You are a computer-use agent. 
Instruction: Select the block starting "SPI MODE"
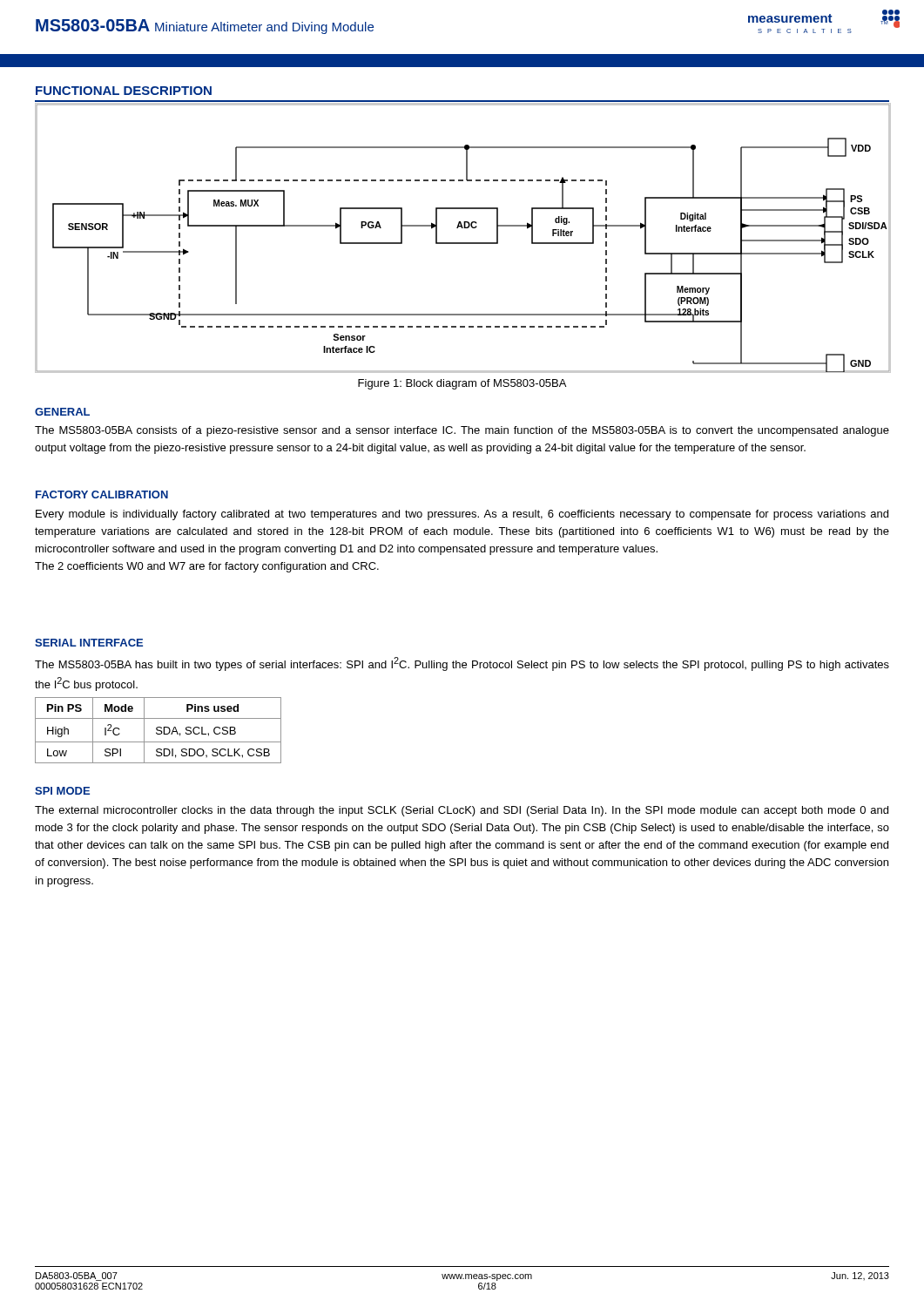[x=63, y=791]
